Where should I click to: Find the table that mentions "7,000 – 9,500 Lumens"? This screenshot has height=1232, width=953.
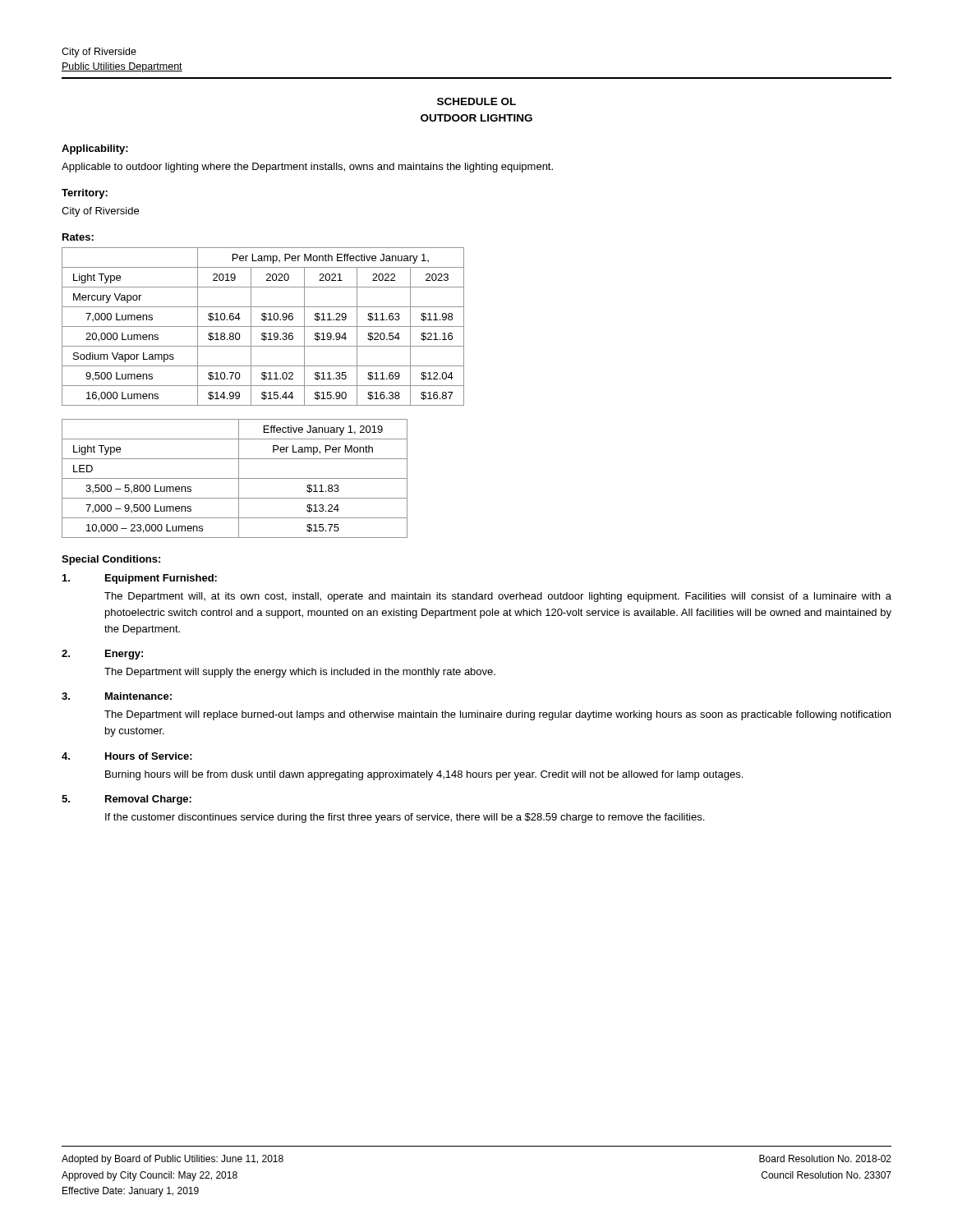pyautogui.click(x=476, y=478)
